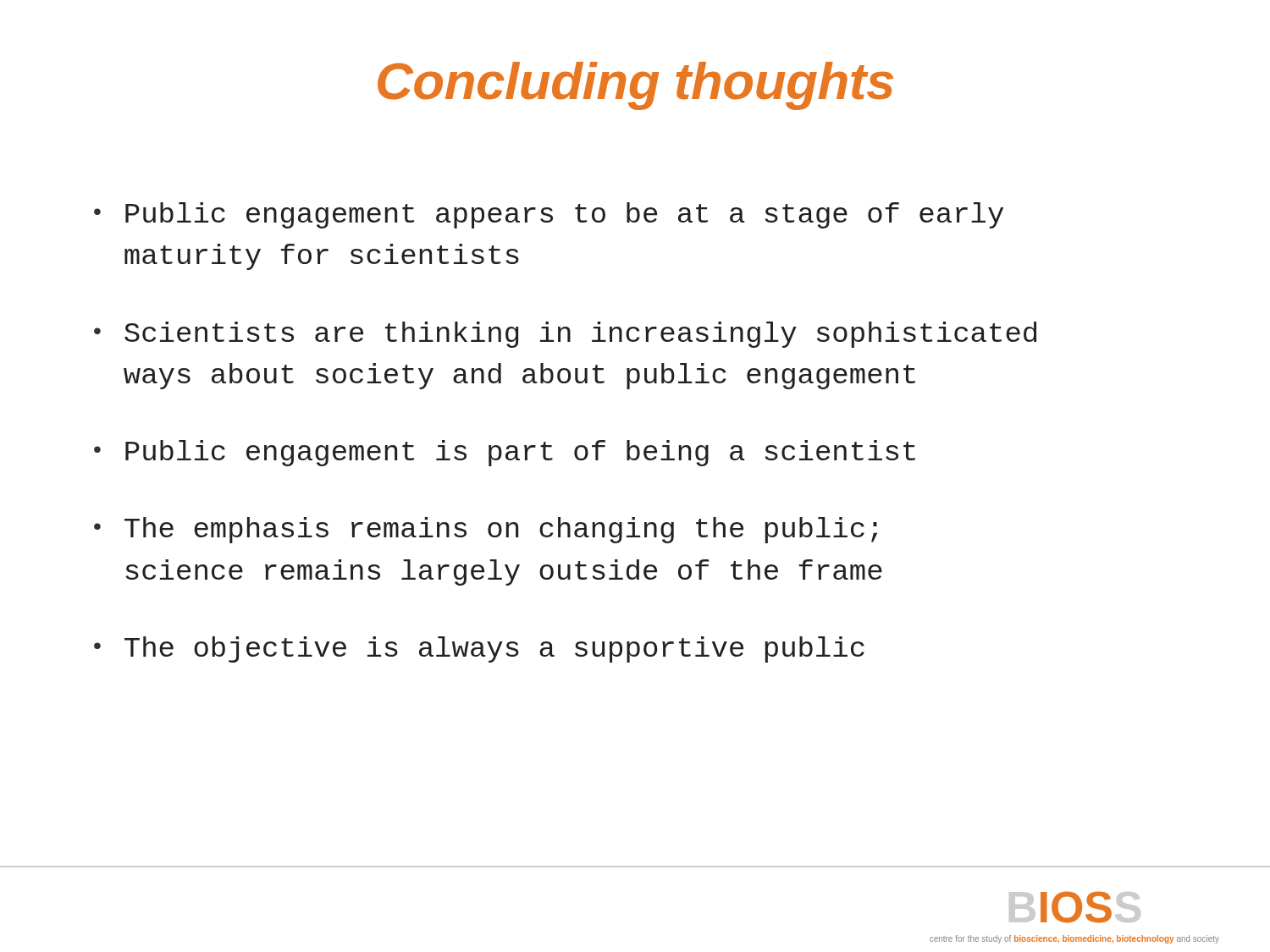The width and height of the screenshot is (1270, 952).
Task: Find the block on this page that starts "• Public engagement is part of being a"
Action: tap(506, 453)
